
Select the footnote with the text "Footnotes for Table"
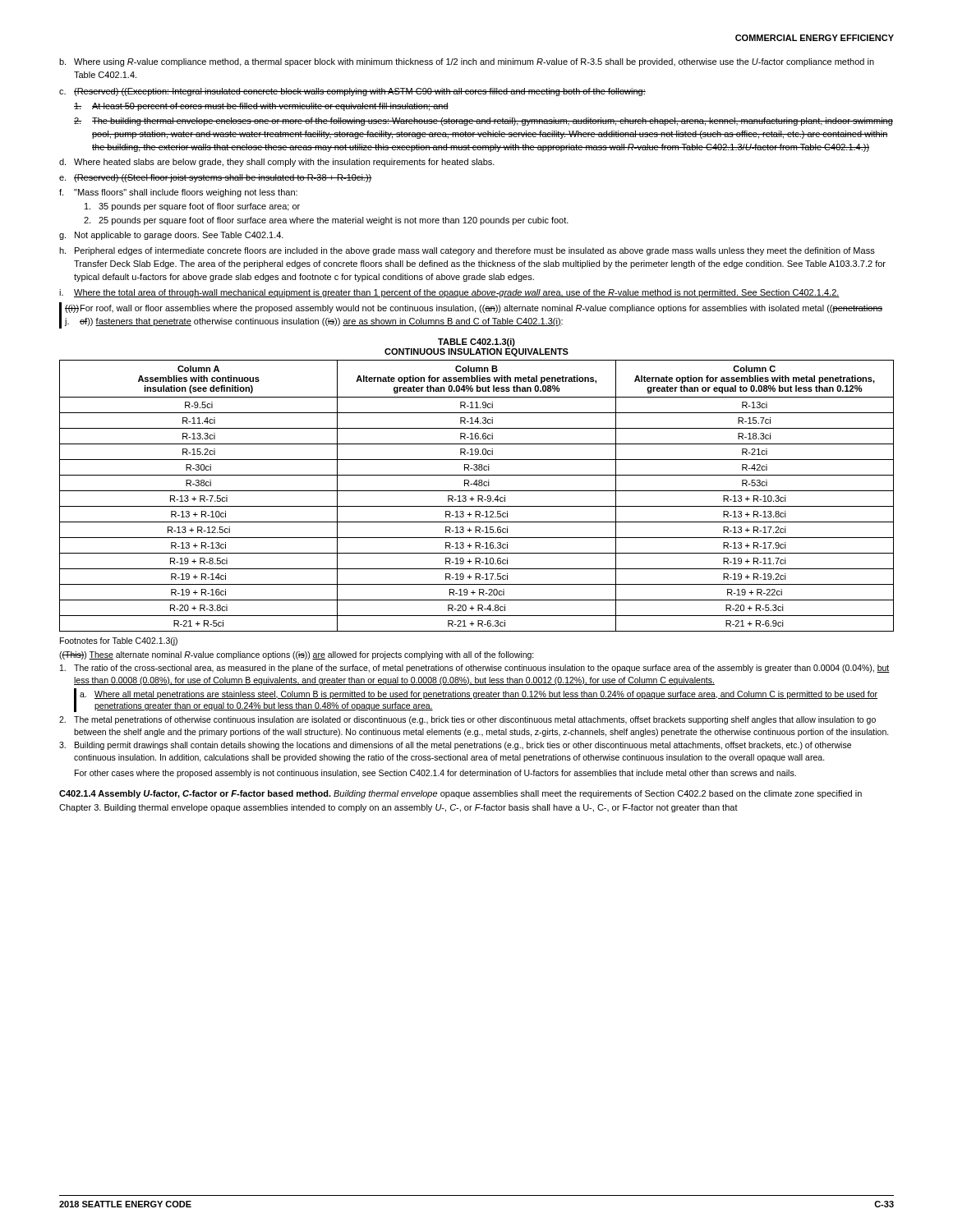tap(476, 707)
